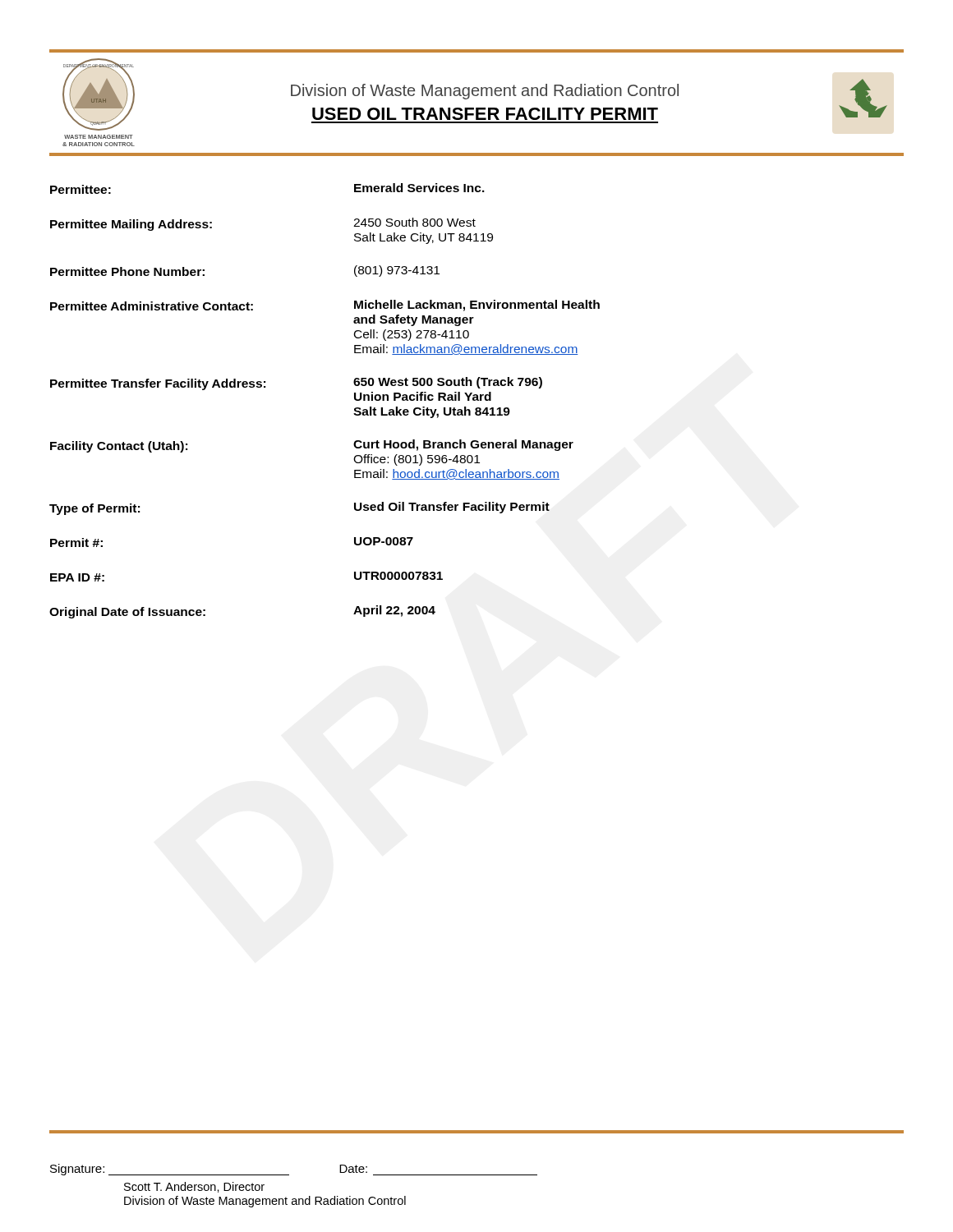This screenshot has height=1232, width=953.
Task: Navigate to the text block starting "Signature: Date: Scott"
Action: click(x=476, y=1184)
